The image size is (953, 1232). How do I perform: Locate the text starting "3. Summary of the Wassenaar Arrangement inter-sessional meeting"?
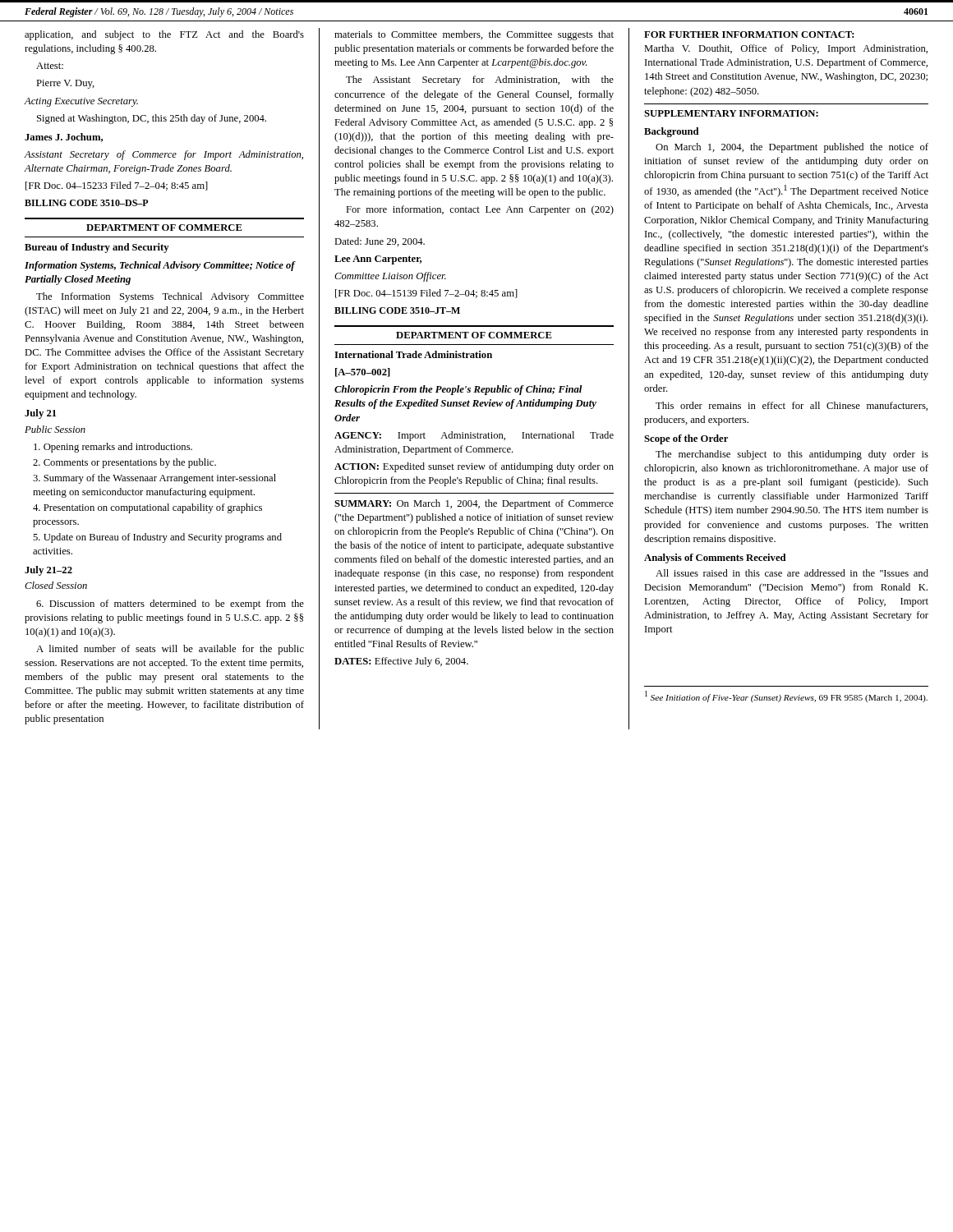point(155,485)
